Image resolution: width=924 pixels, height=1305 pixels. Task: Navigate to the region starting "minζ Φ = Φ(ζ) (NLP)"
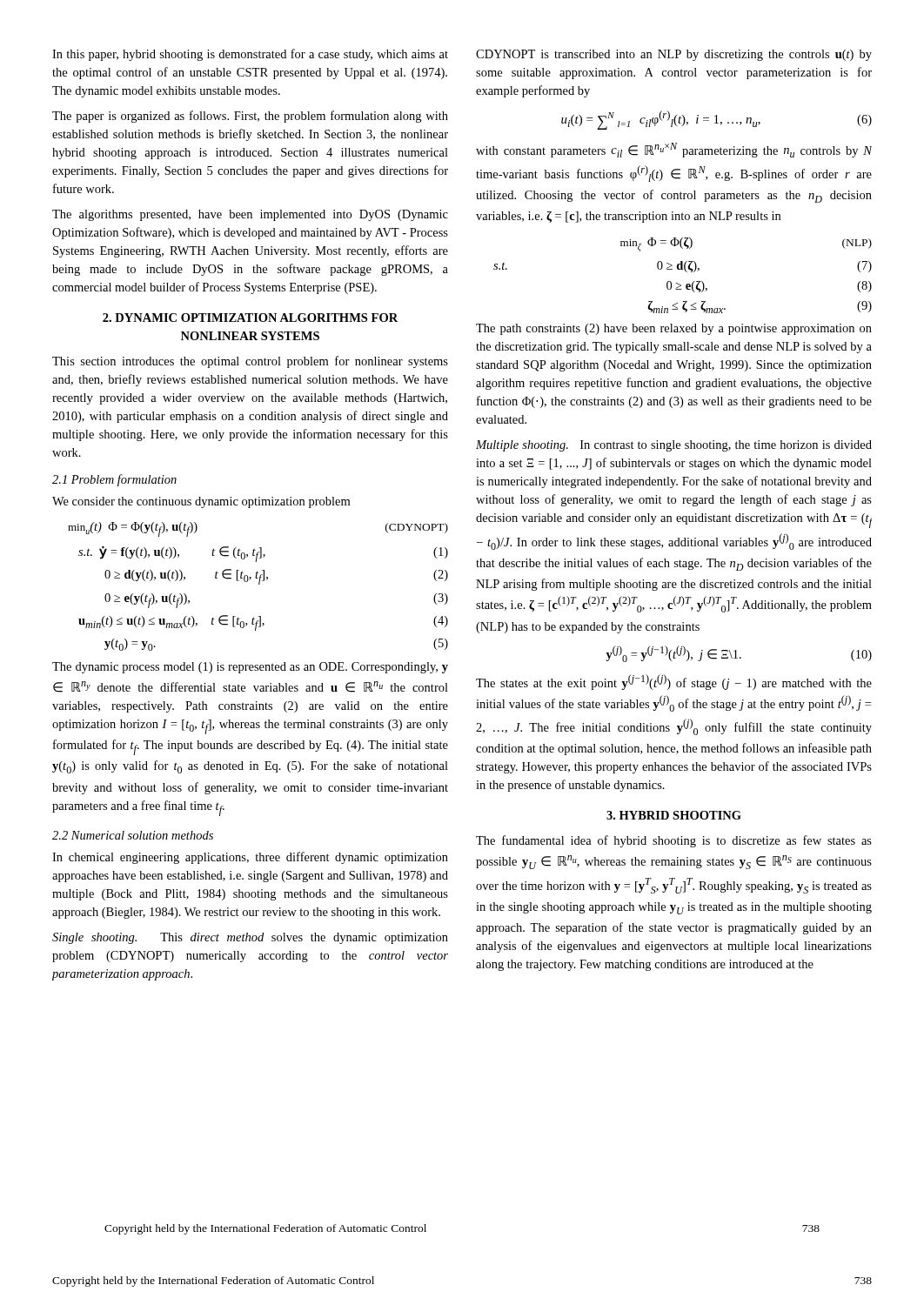pyautogui.click(x=674, y=275)
